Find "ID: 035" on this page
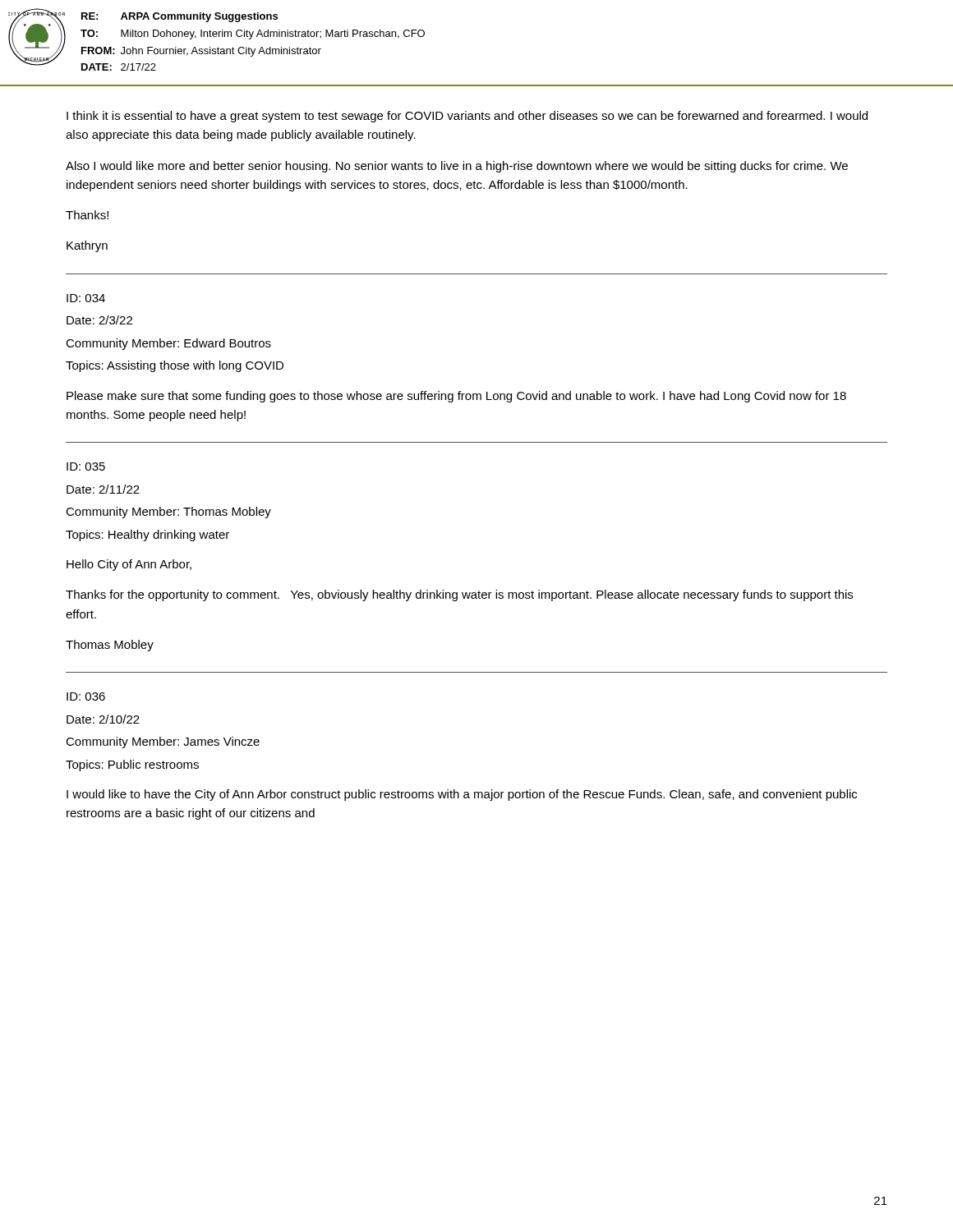The width and height of the screenshot is (953, 1232). (86, 466)
